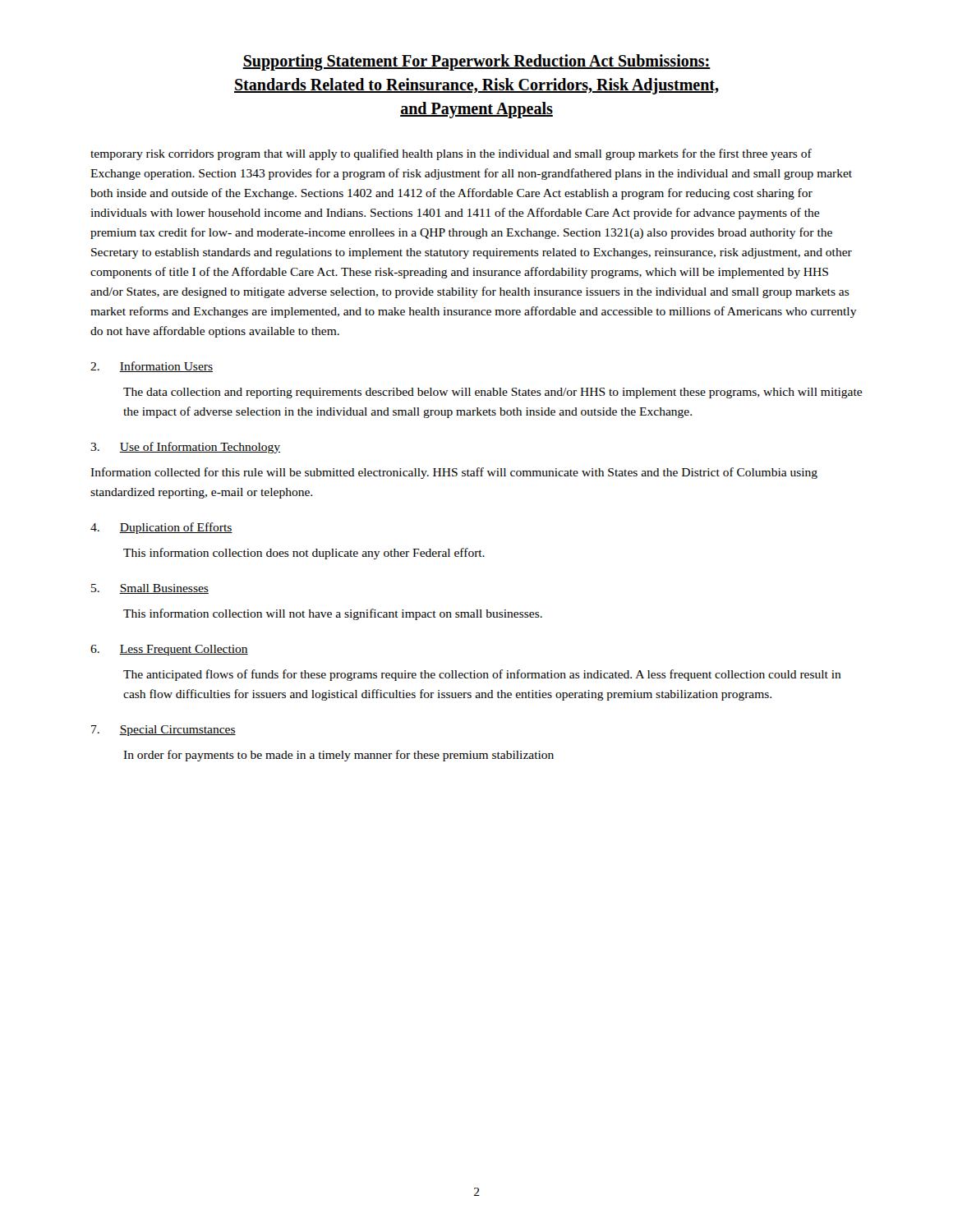Click on the text block that says "temporary risk corridors program that will apply to"
This screenshot has height=1232, width=953.
[x=473, y=242]
